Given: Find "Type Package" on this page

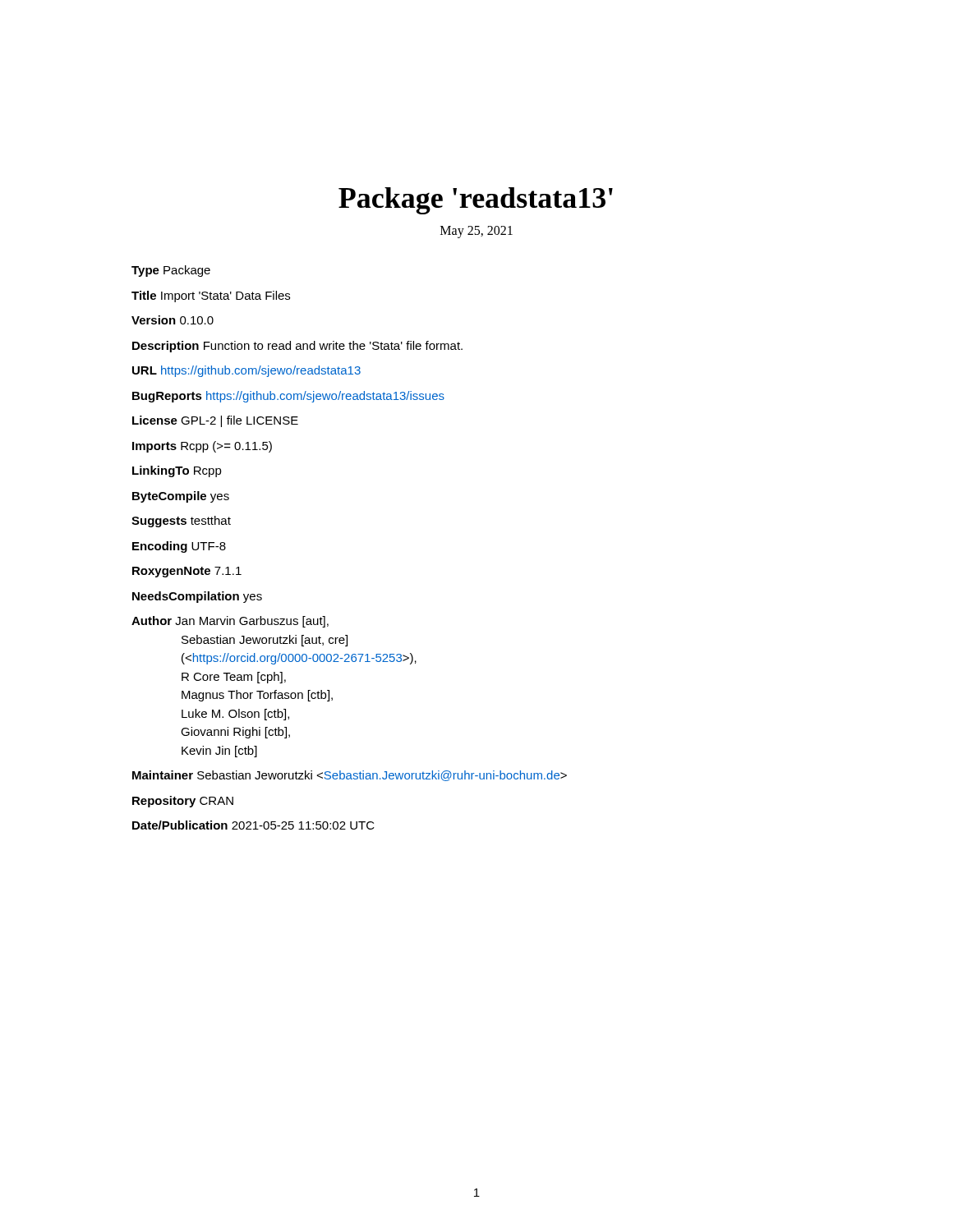Looking at the screenshot, I should (171, 270).
